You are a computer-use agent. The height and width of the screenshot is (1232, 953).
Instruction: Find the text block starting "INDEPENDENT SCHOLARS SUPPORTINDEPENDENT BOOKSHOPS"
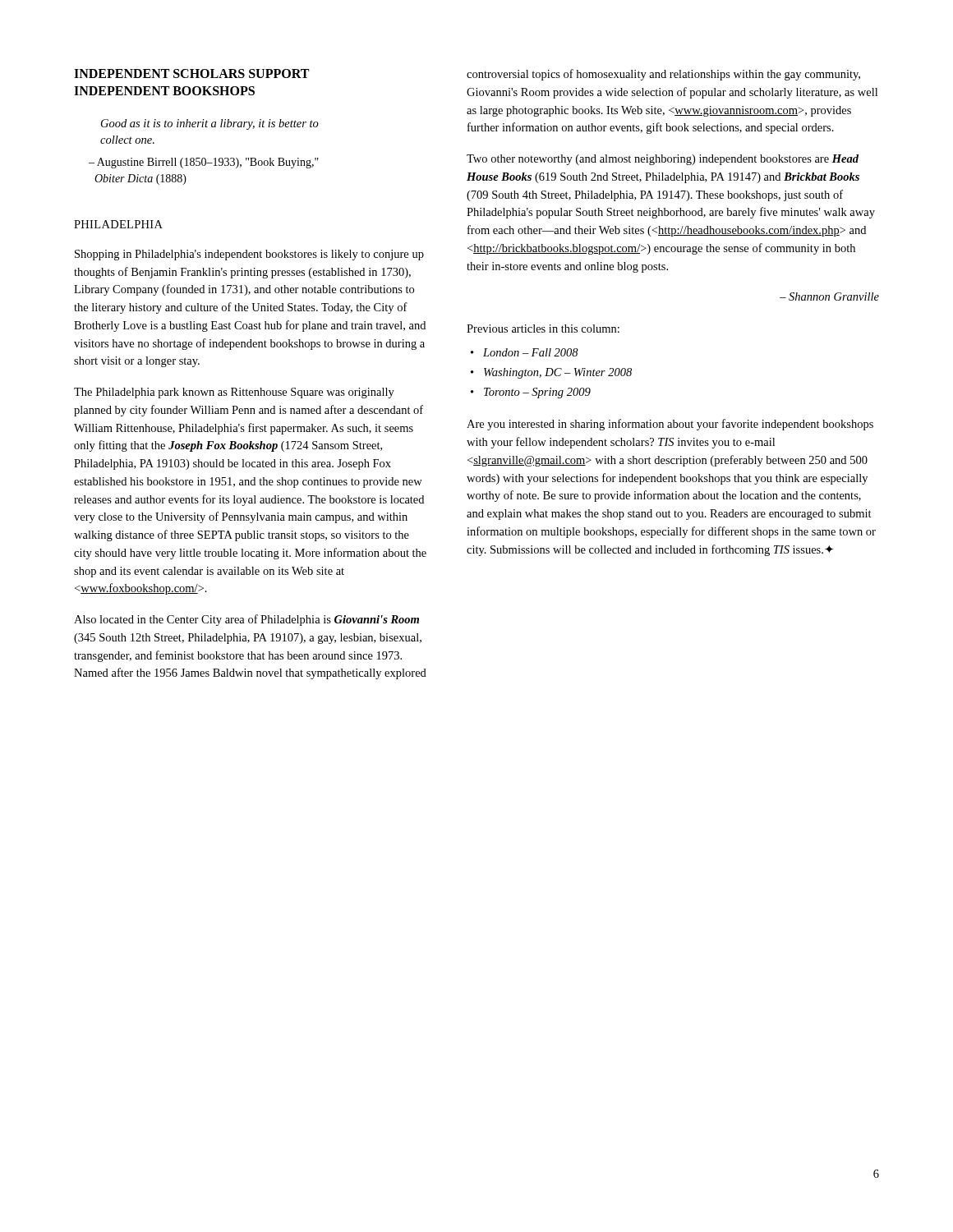tap(251, 83)
